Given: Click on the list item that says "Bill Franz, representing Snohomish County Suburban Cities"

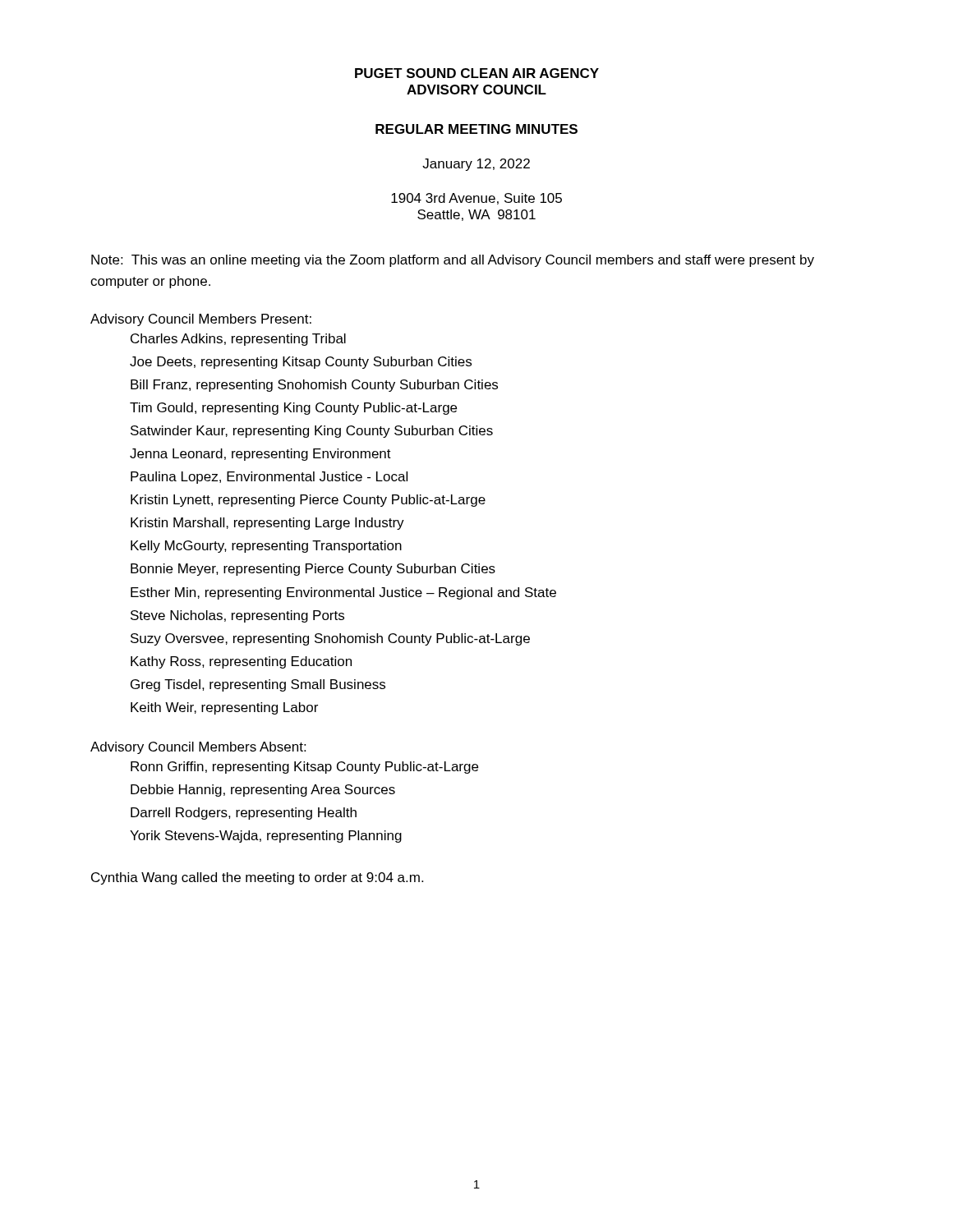Looking at the screenshot, I should click(314, 385).
